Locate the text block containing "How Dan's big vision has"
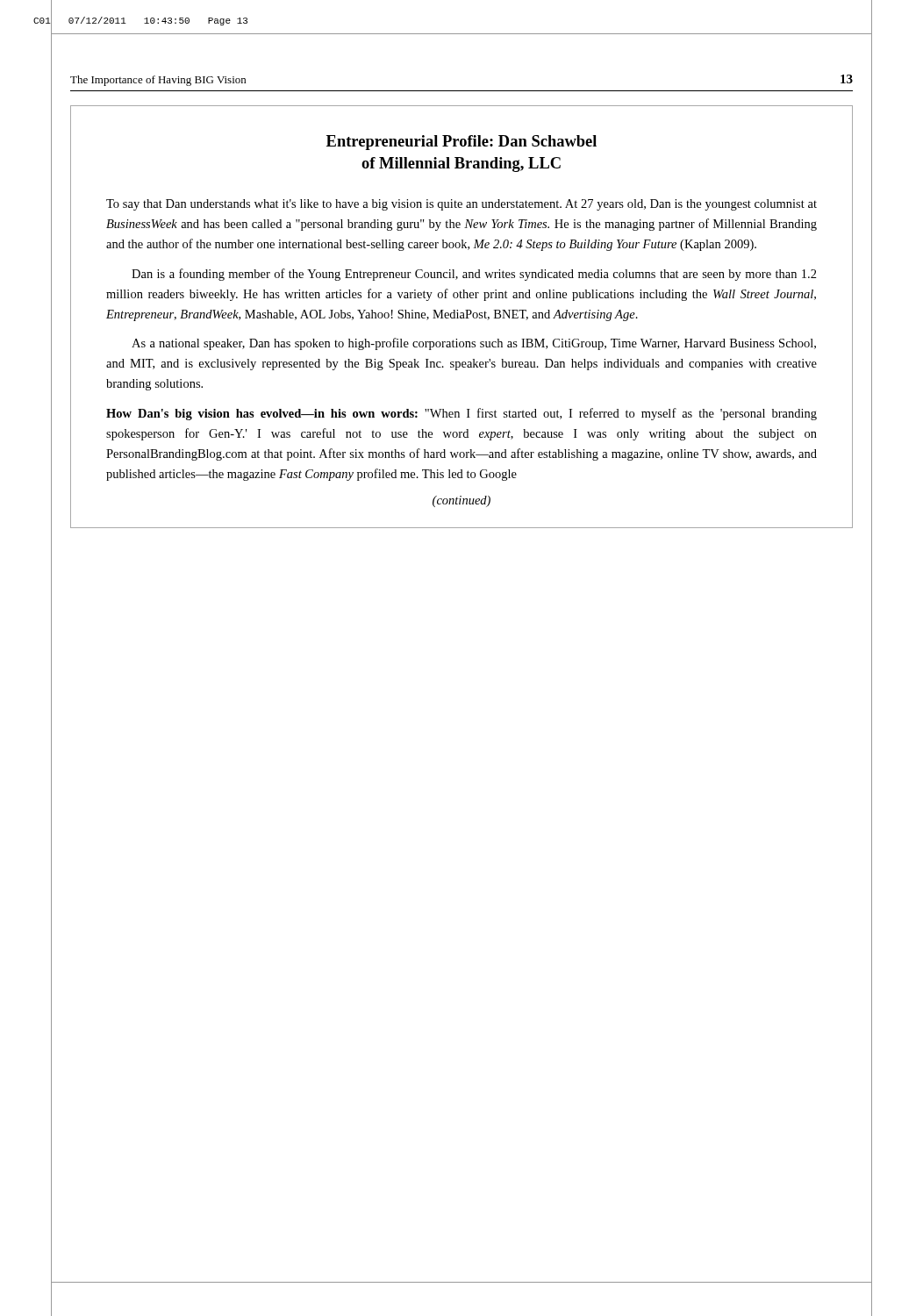Image resolution: width=923 pixels, height=1316 pixels. pos(462,444)
